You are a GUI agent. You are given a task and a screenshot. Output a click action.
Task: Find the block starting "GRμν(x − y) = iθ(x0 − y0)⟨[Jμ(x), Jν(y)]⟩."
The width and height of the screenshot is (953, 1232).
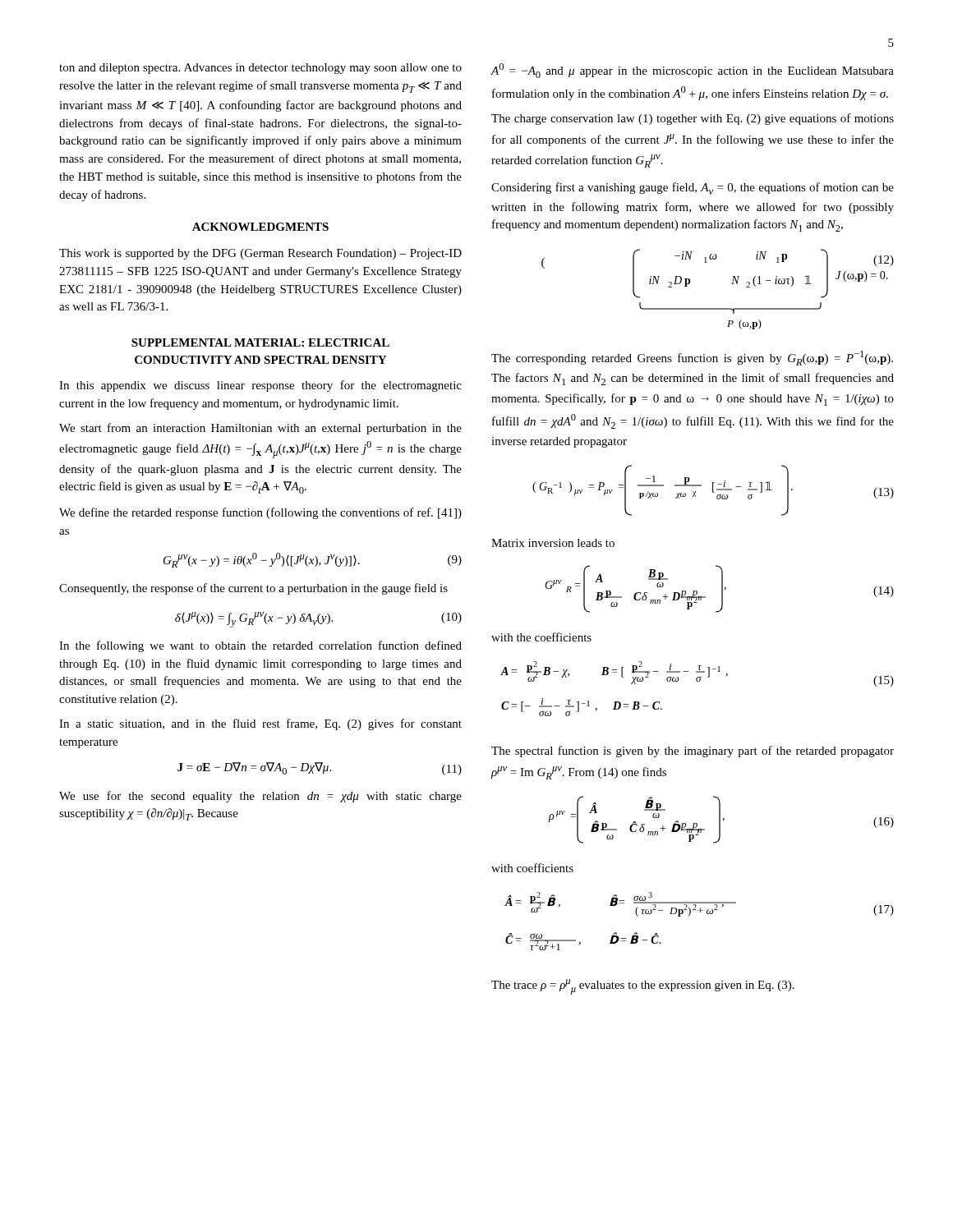tap(269, 560)
